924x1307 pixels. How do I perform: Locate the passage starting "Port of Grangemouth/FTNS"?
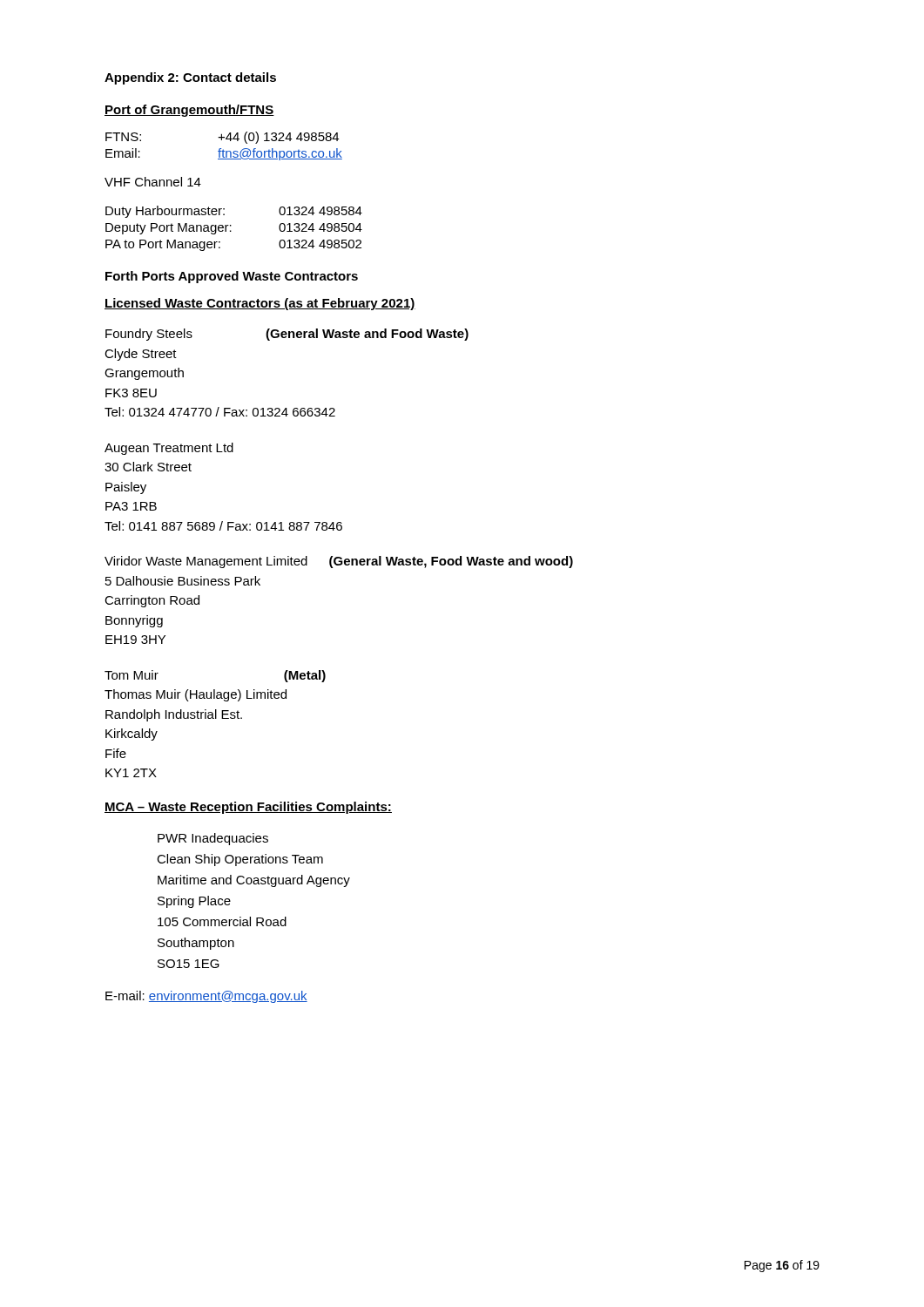coord(189,109)
